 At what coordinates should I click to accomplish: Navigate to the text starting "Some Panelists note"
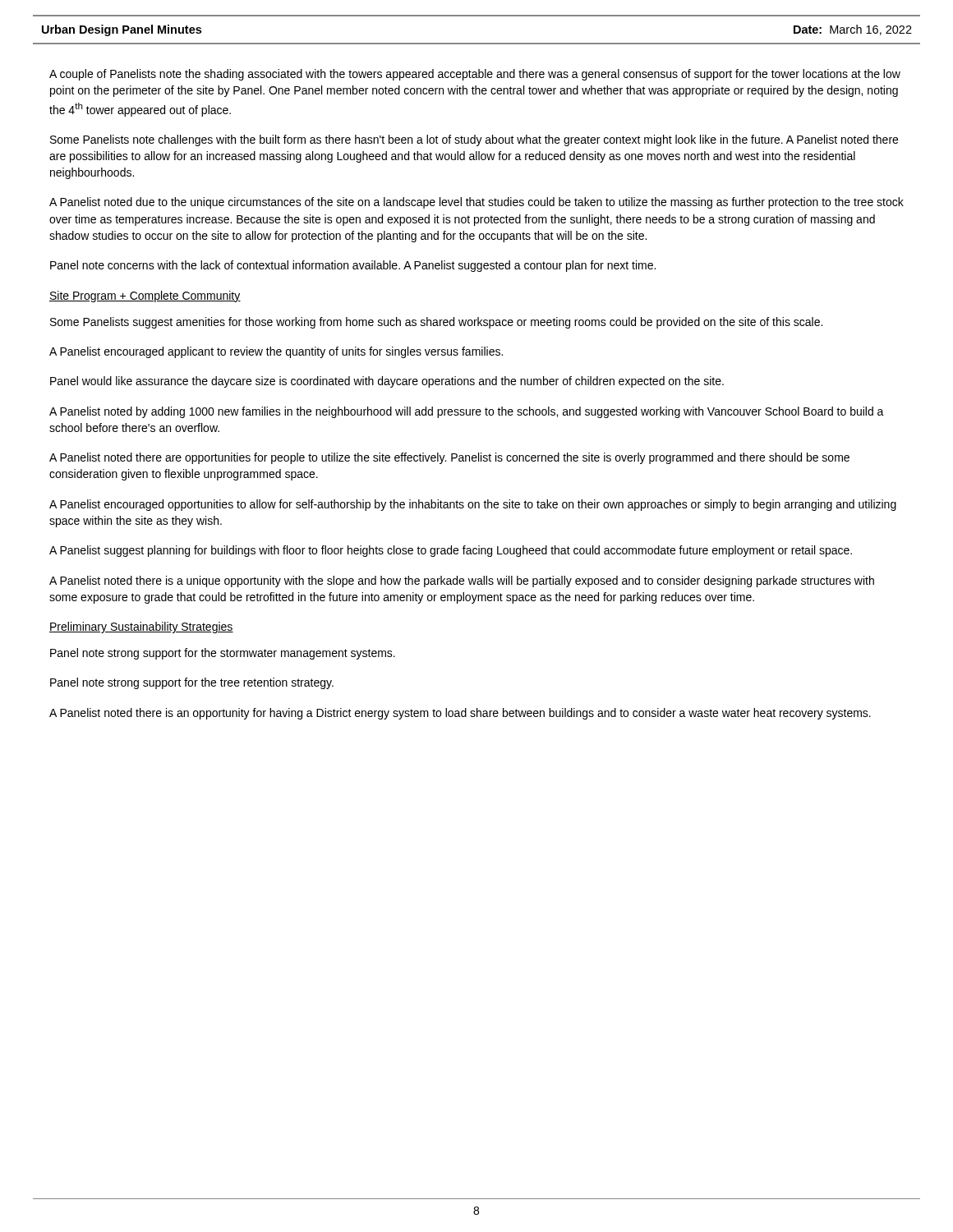click(x=474, y=156)
